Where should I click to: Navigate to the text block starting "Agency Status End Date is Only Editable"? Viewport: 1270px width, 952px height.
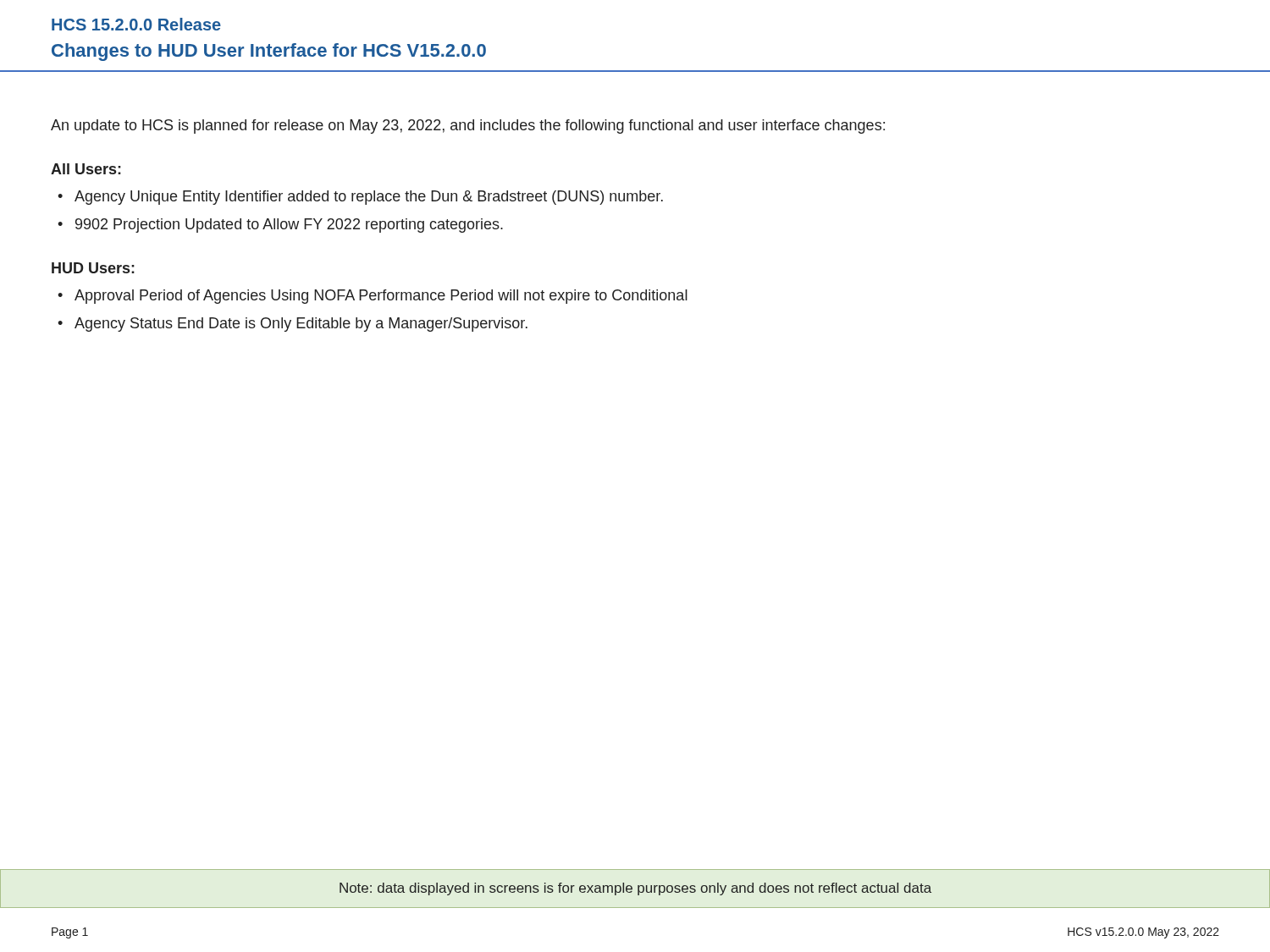point(302,323)
